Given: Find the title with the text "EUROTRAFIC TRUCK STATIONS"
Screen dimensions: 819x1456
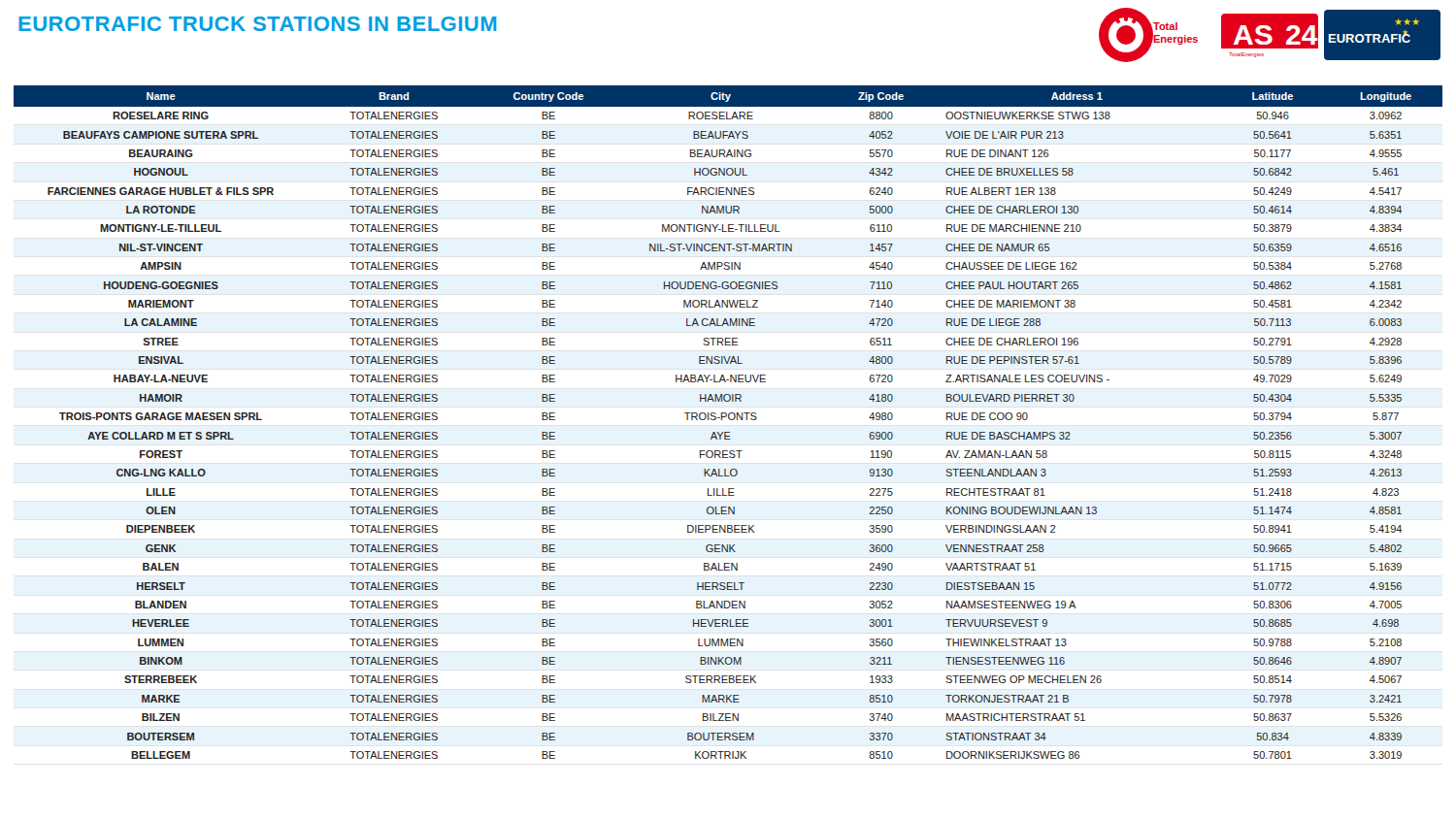Looking at the screenshot, I should pyautogui.click(x=258, y=24).
